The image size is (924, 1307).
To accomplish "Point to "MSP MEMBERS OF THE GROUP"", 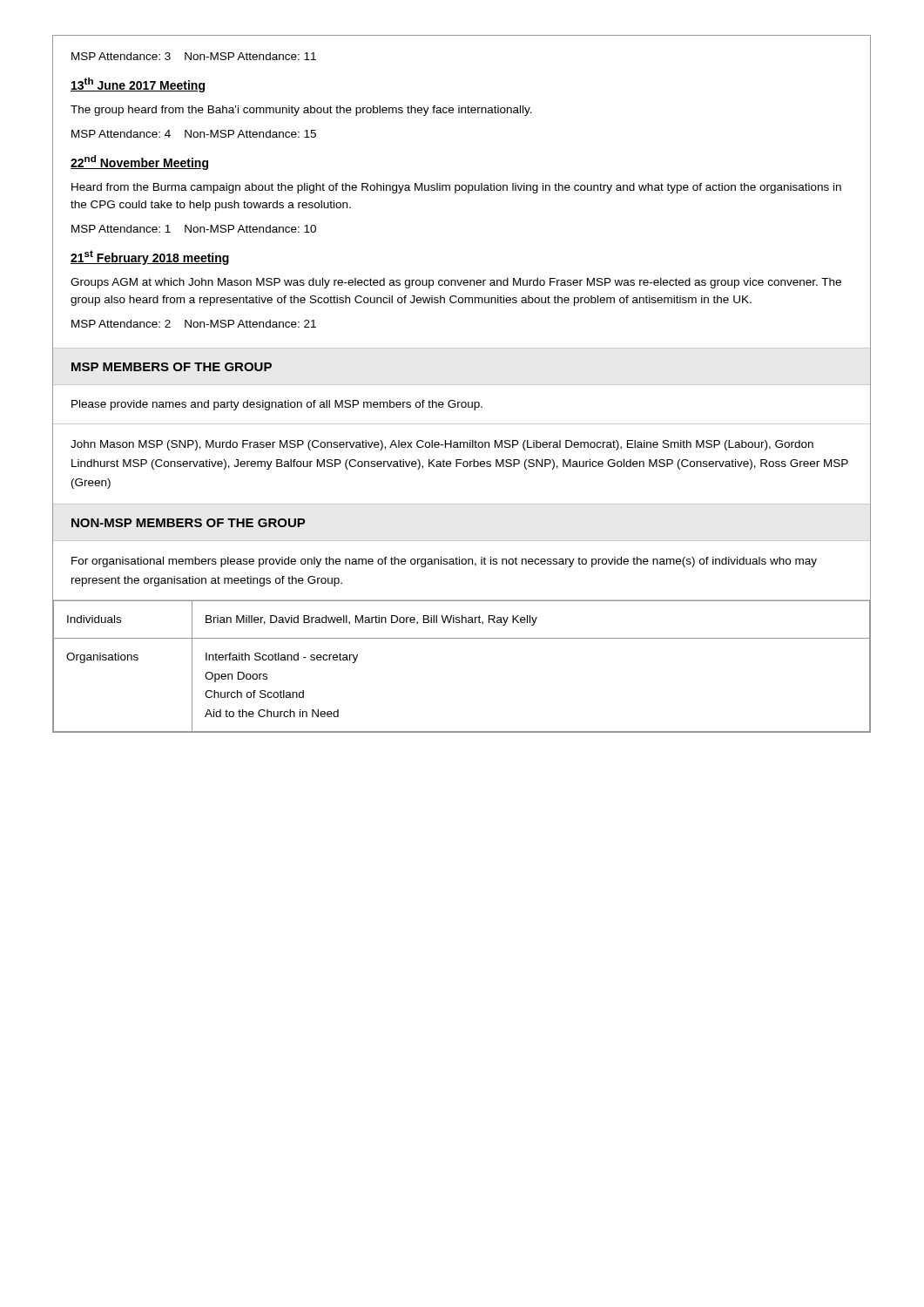I will [x=172, y=367].
